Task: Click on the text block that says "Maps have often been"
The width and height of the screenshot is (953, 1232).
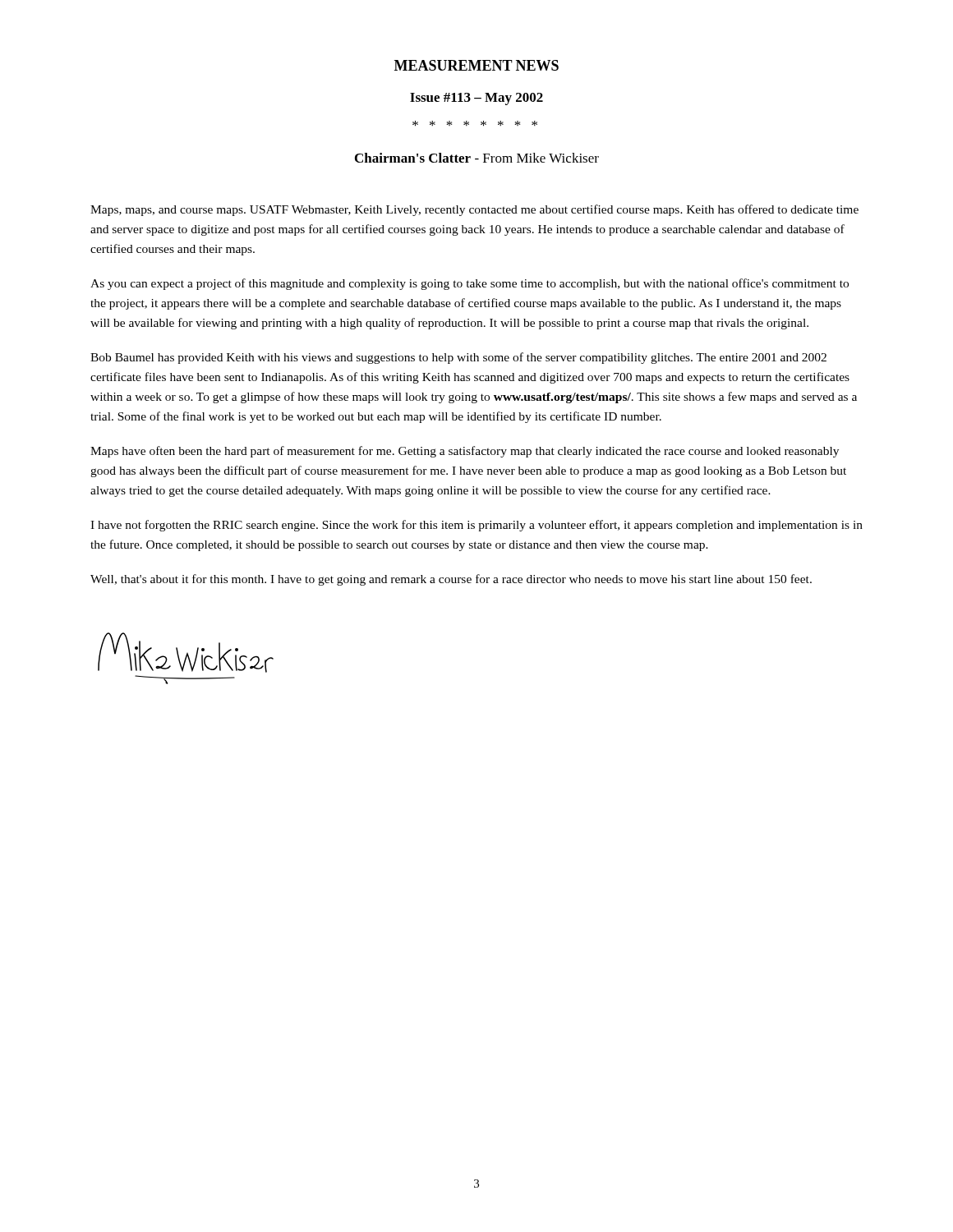Action: click(x=468, y=470)
